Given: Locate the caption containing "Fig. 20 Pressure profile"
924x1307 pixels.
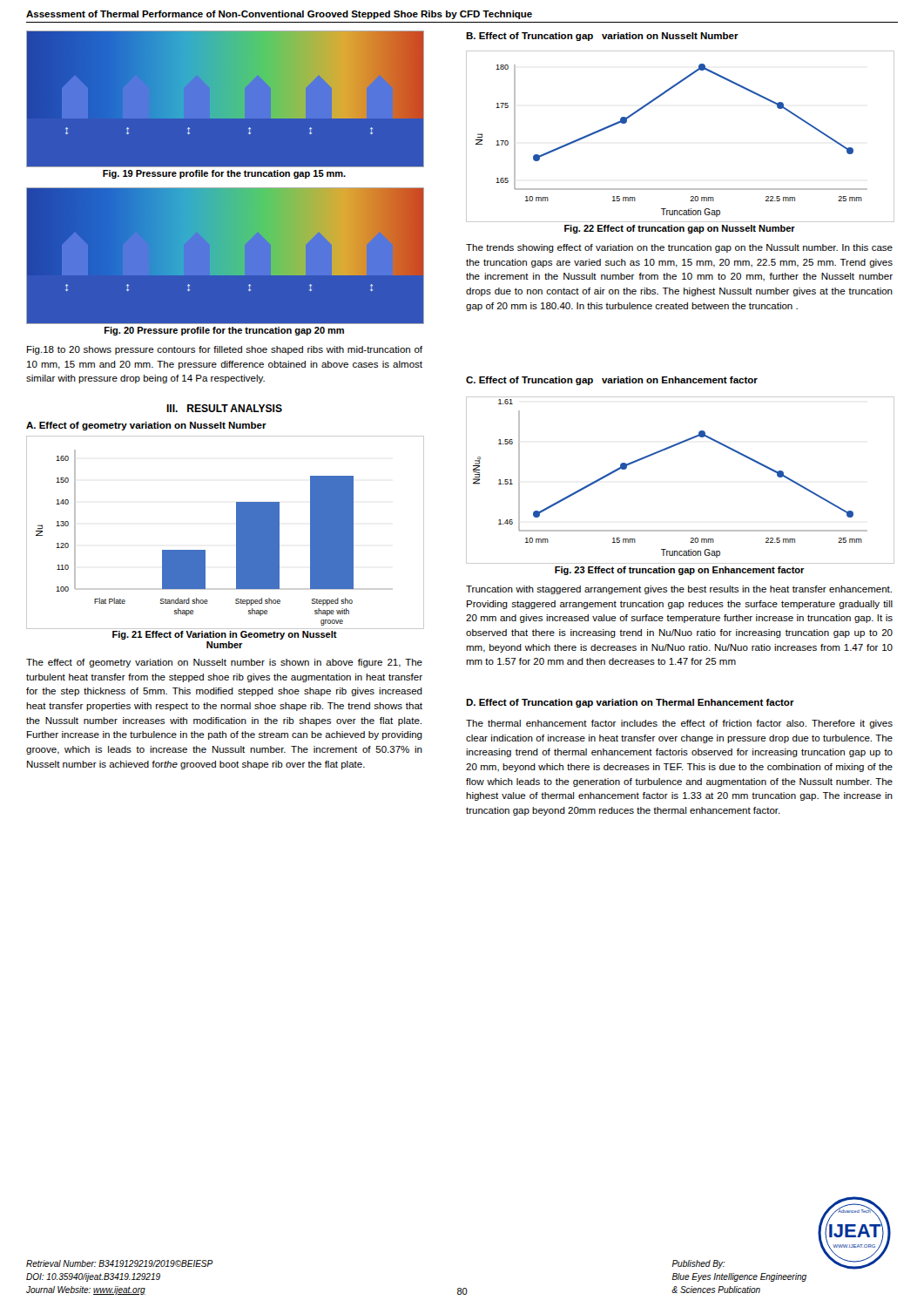Looking at the screenshot, I should pyautogui.click(x=224, y=330).
